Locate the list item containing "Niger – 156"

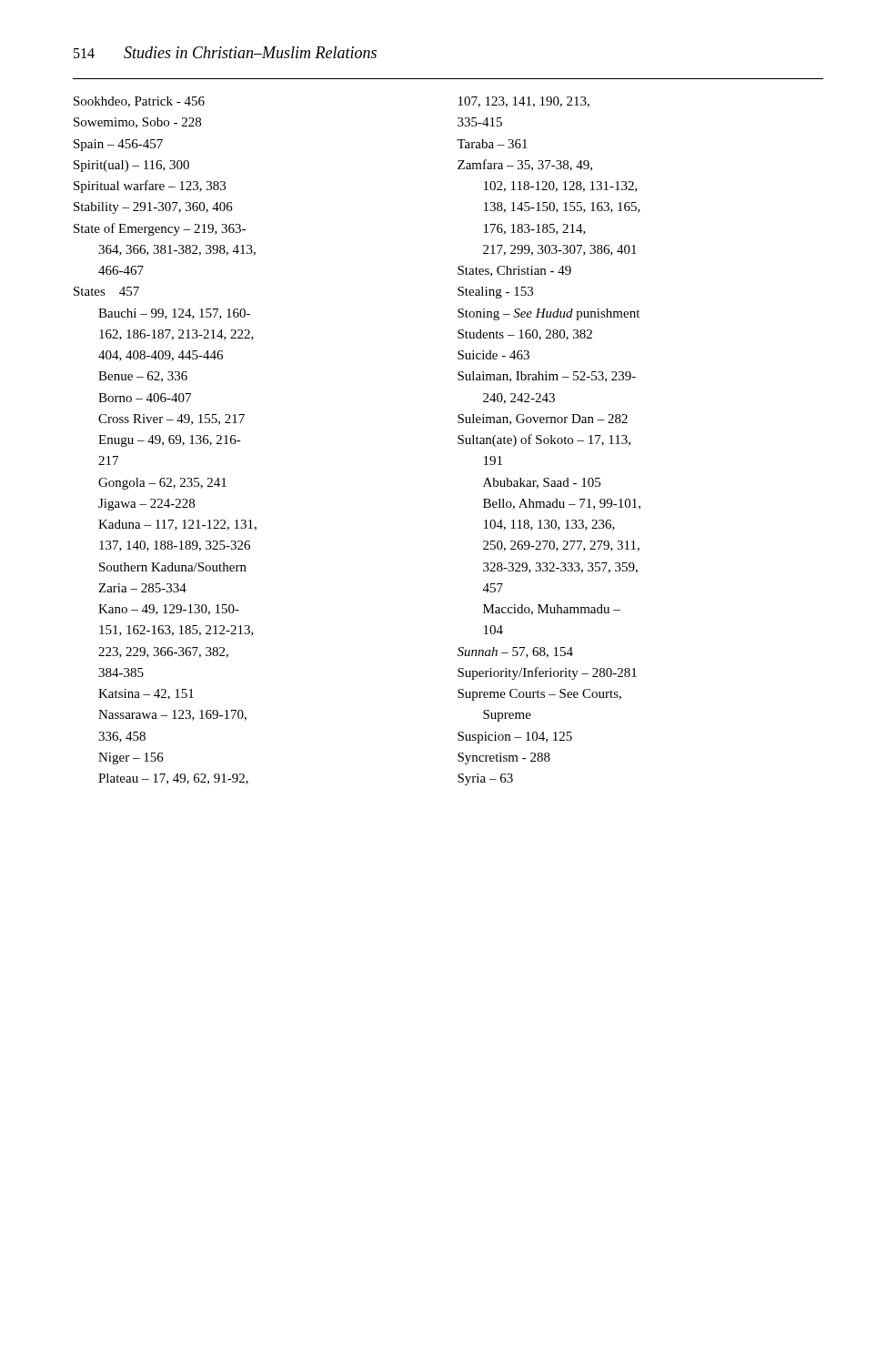(131, 758)
